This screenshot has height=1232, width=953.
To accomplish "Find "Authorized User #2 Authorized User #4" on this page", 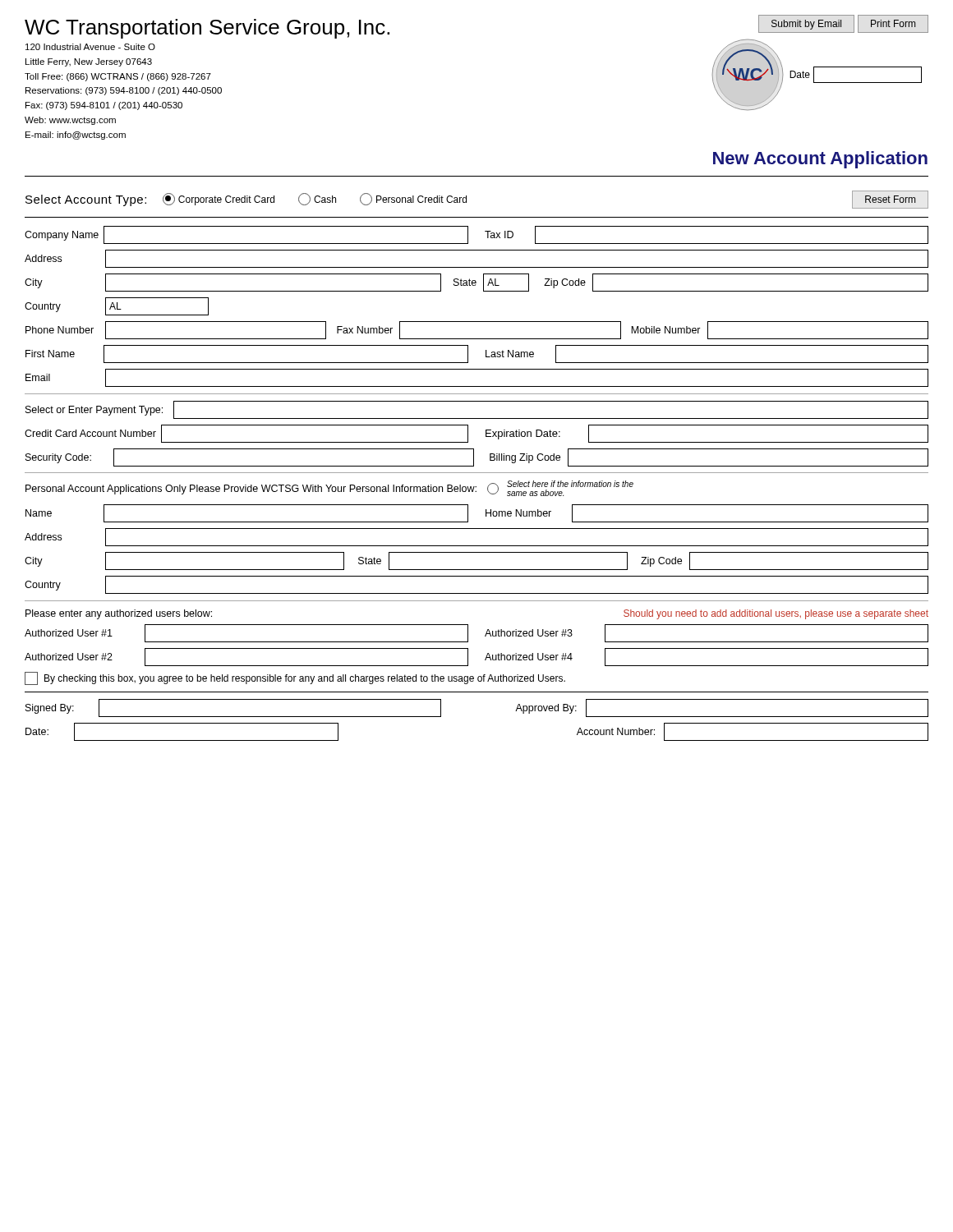I will (x=476, y=657).
